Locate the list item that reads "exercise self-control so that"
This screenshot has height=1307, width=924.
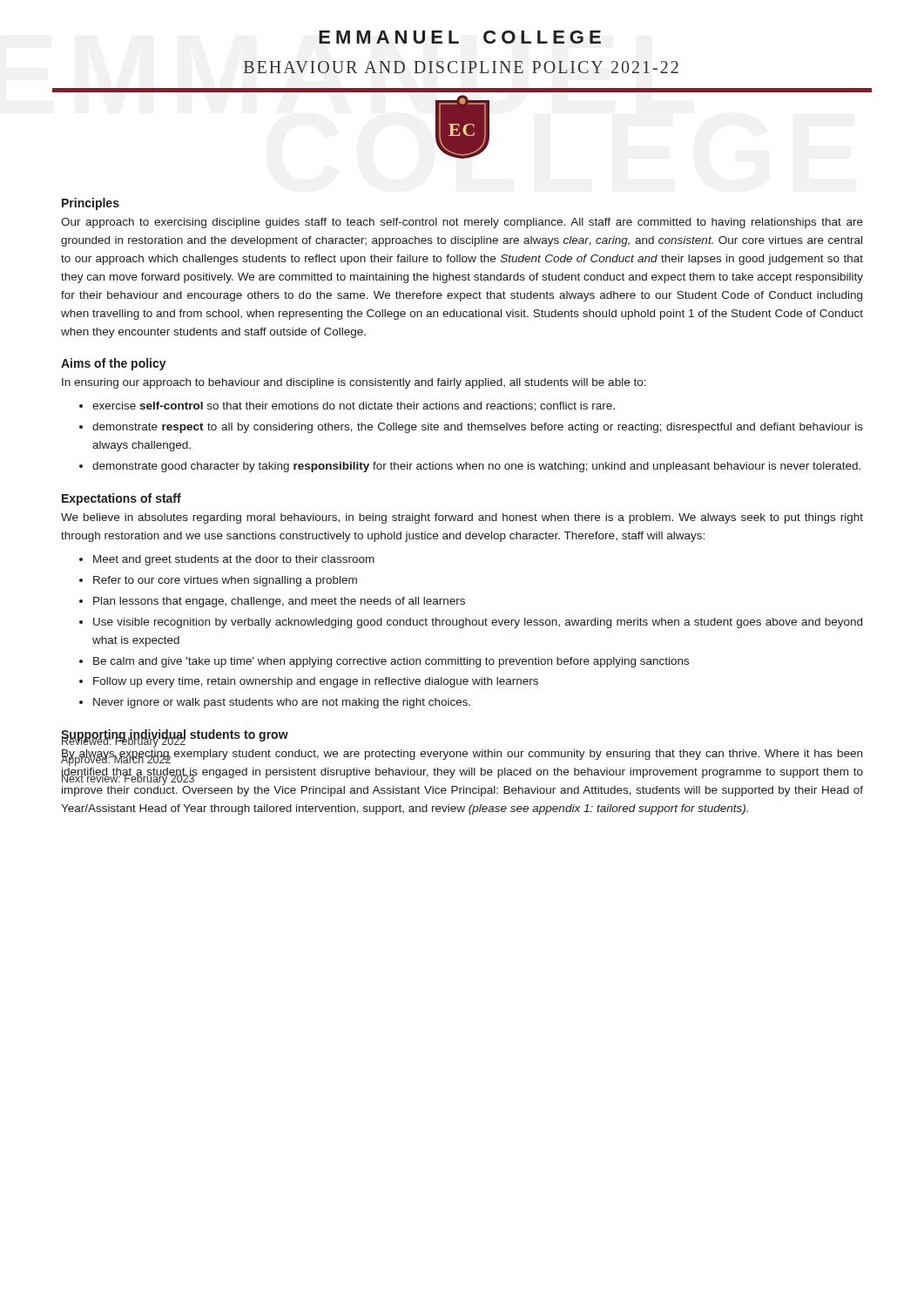pos(354,406)
